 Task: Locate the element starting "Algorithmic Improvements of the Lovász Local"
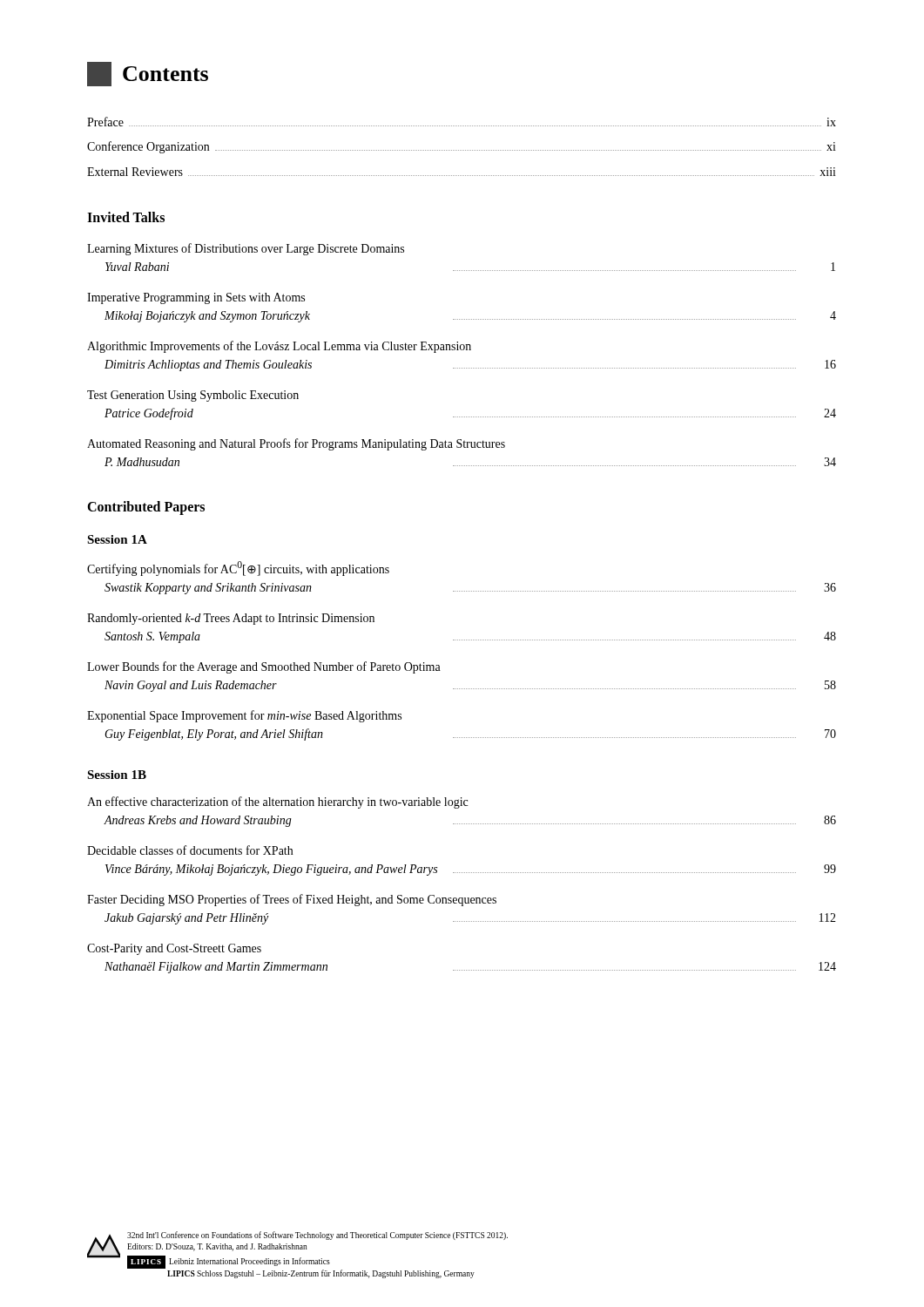462,356
